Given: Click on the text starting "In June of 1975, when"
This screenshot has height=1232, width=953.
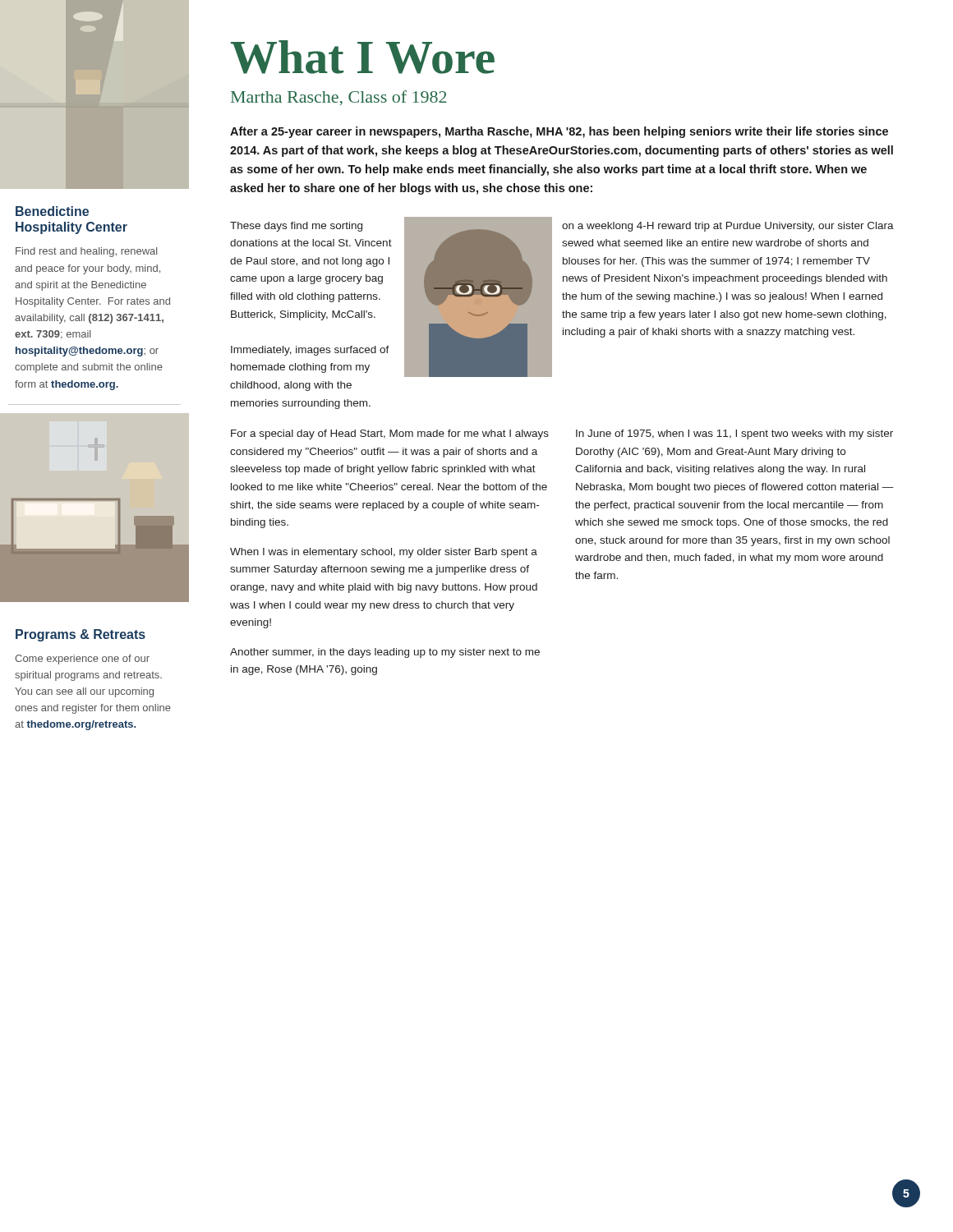Looking at the screenshot, I should (x=735, y=505).
